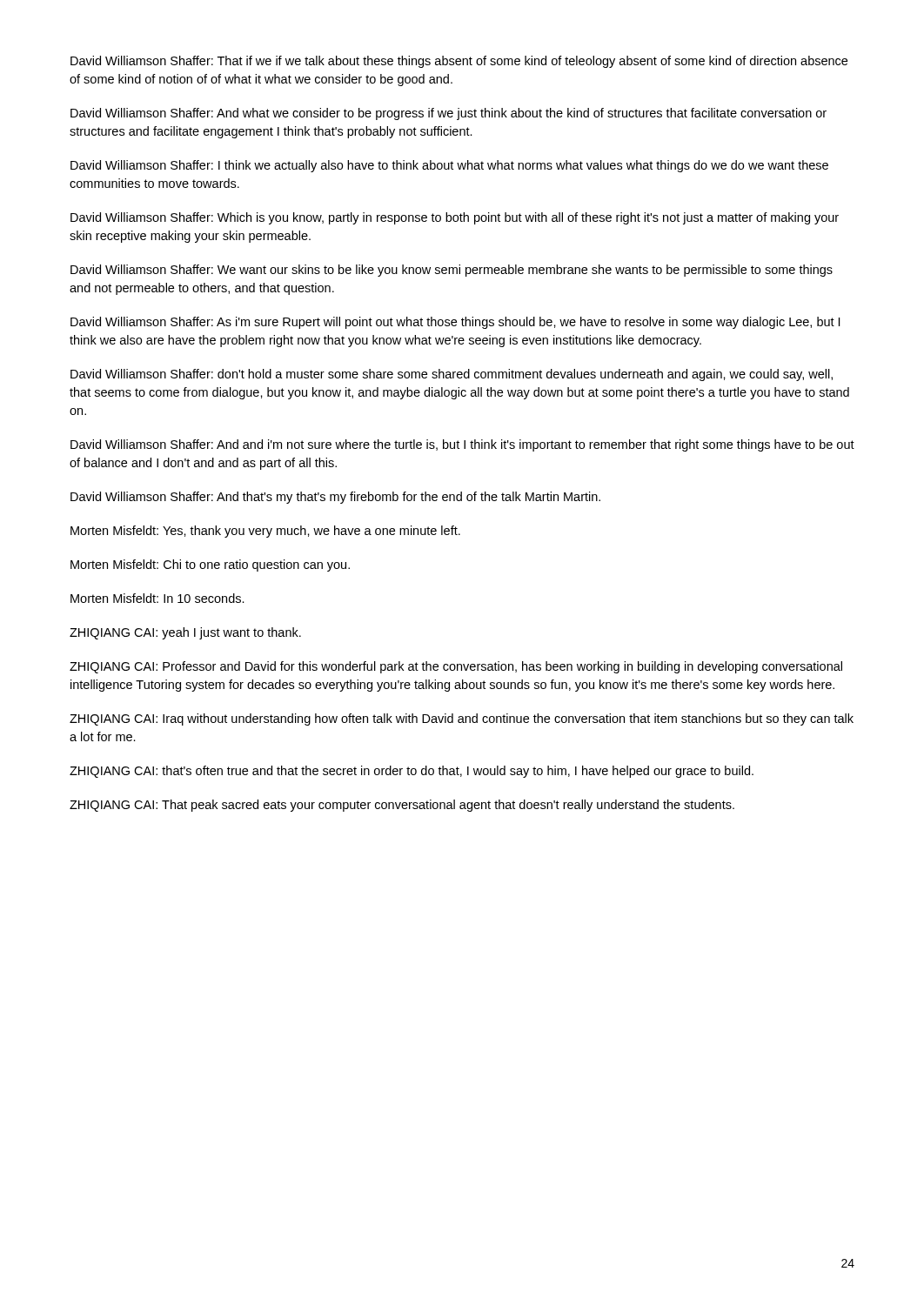The height and width of the screenshot is (1305, 924).
Task: Find the text block containing "ZHIQIANG CAI: that's often"
Action: [x=412, y=771]
